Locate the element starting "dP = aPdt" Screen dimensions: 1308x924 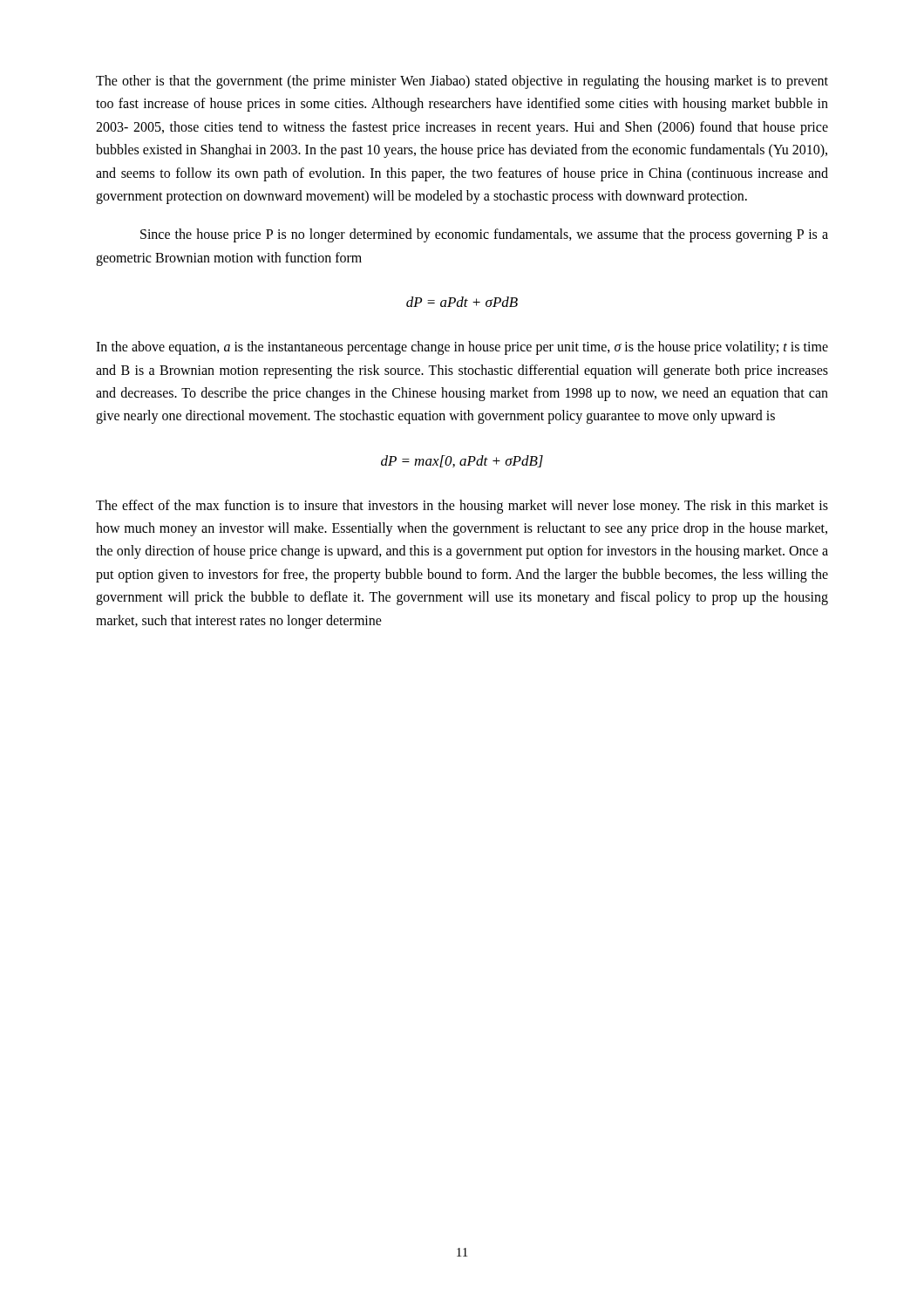click(462, 302)
